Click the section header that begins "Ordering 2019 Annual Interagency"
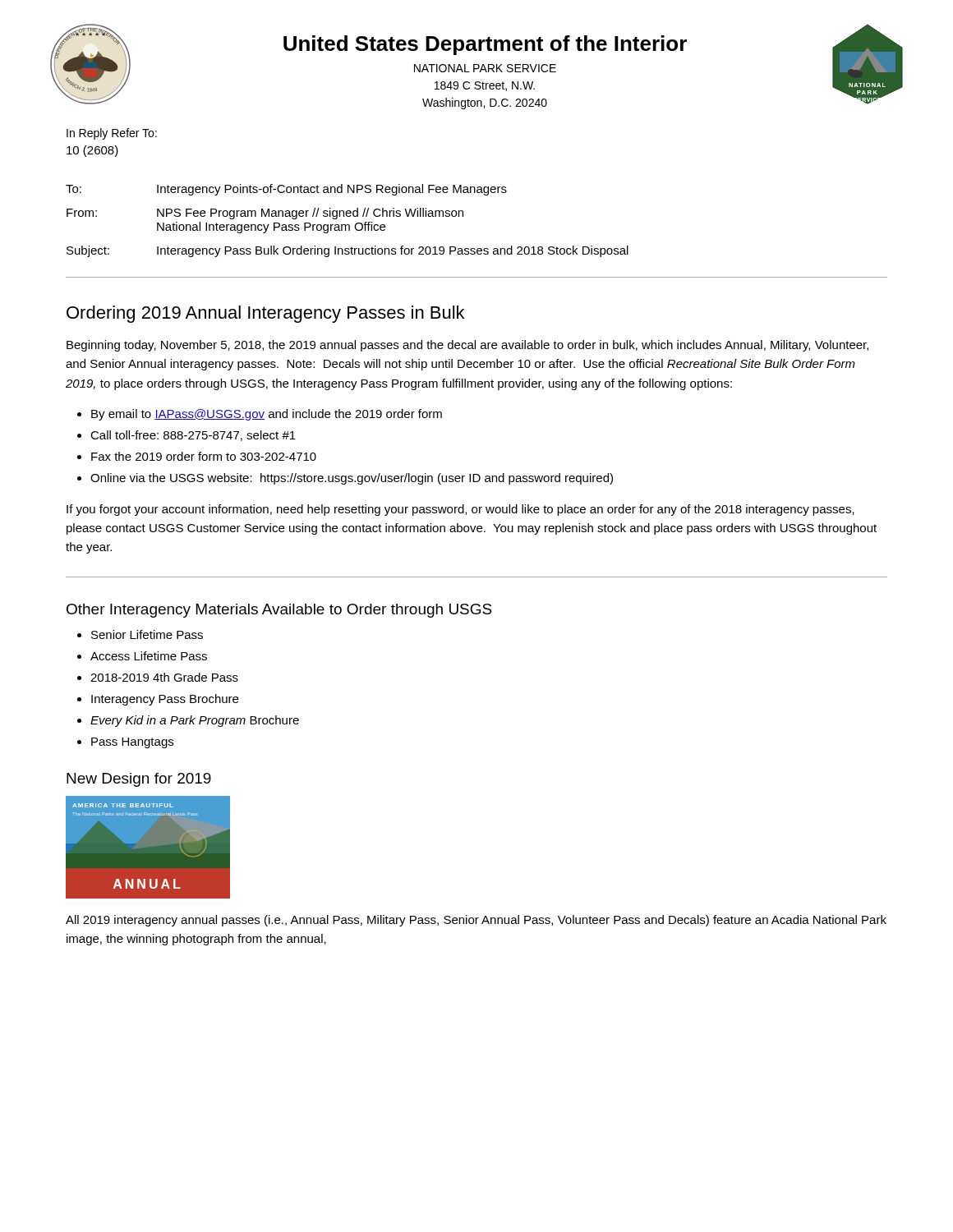Image resolution: width=953 pixels, height=1232 pixels. point(265,312)
